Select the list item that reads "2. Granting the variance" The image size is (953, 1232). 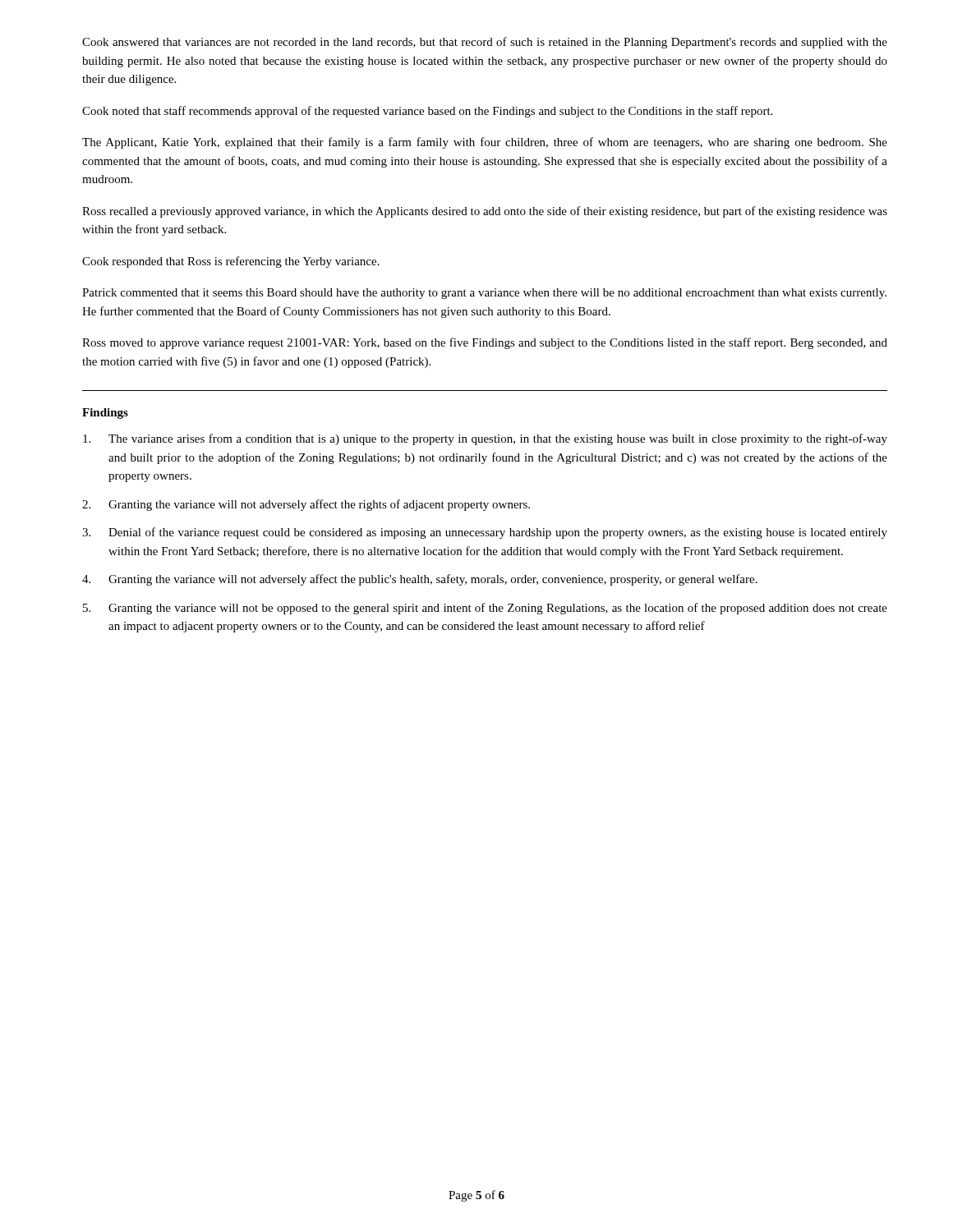(x=485, y=504)
